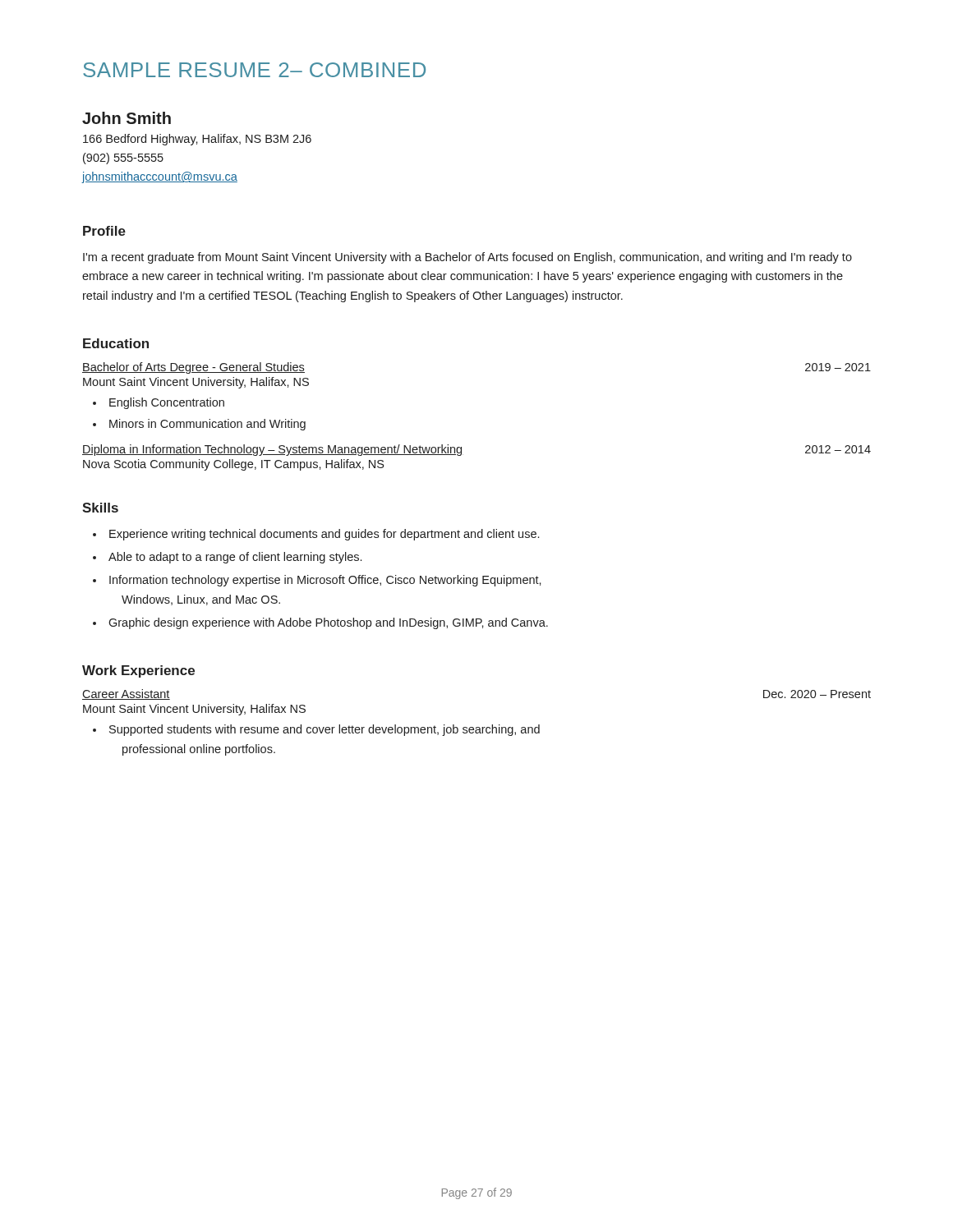Navigate to the region starting "Work Experience"
953x1232 pixels.
[139, 670]
